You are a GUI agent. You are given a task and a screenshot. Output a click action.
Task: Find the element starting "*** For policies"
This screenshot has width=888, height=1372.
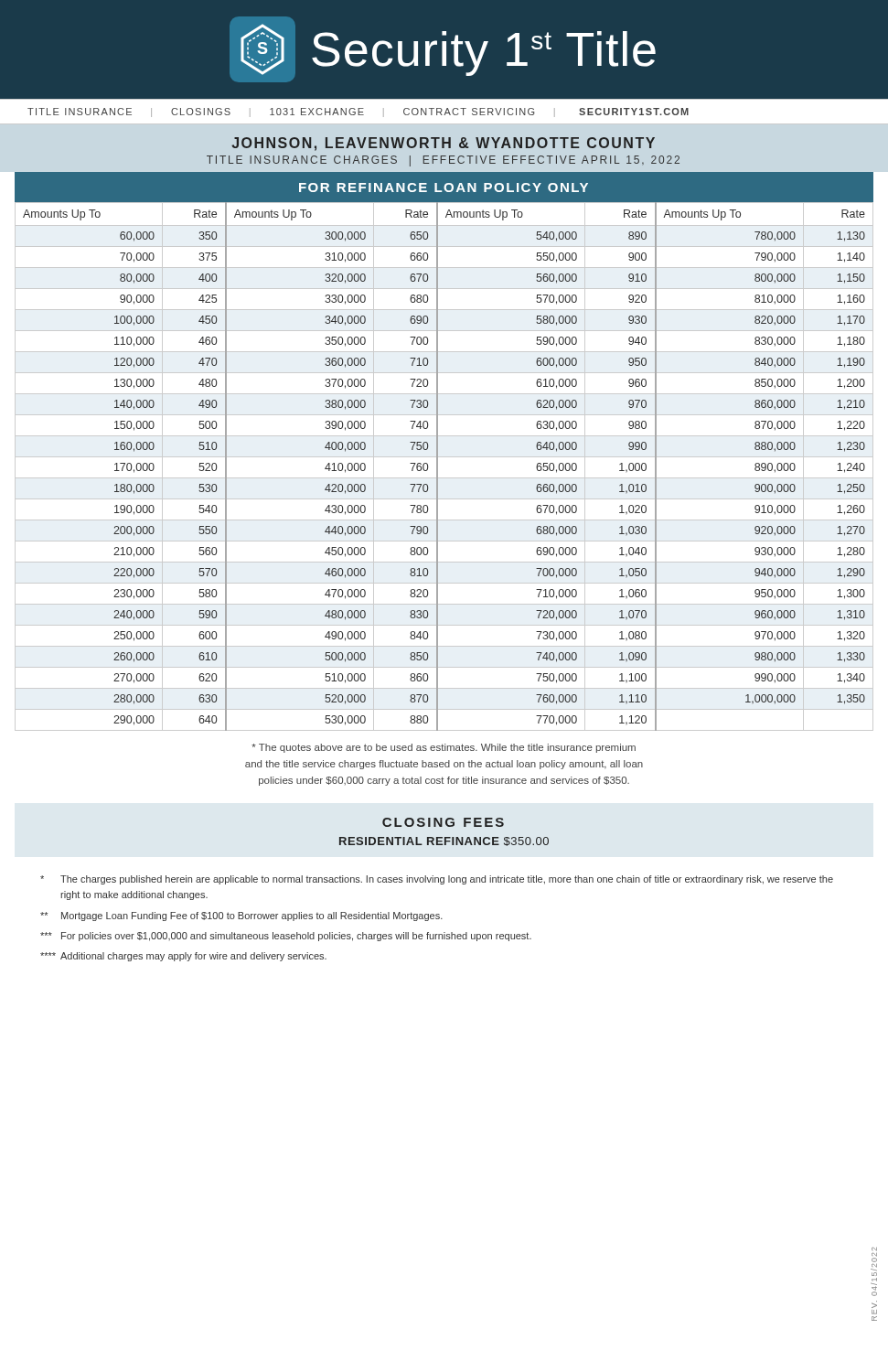pyautogui.click(x=286, y=936)
